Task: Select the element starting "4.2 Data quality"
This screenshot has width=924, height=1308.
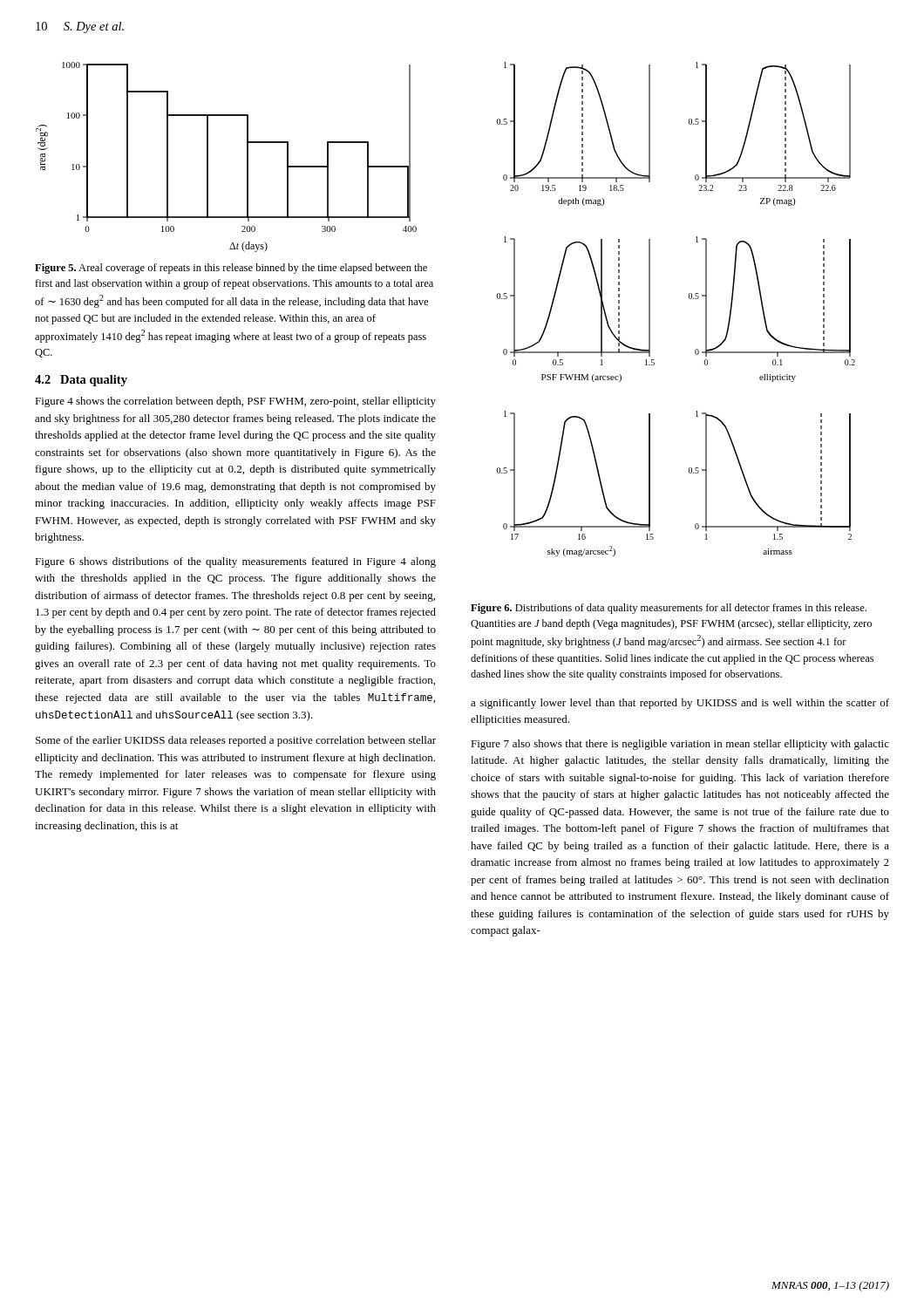Action: (x=81, y=379)
